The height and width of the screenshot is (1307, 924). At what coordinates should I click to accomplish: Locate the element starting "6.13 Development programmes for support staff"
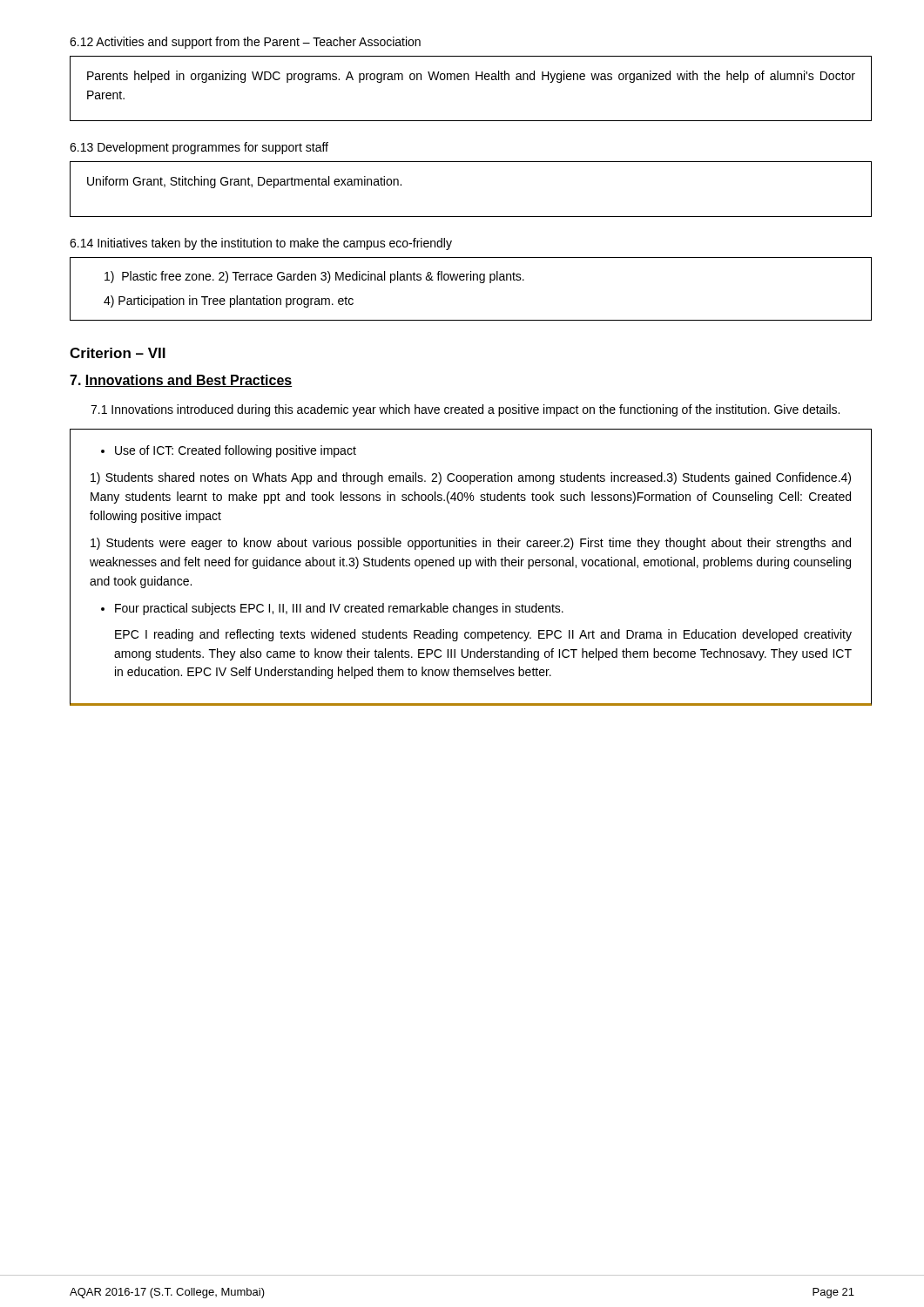coord(199,148)
